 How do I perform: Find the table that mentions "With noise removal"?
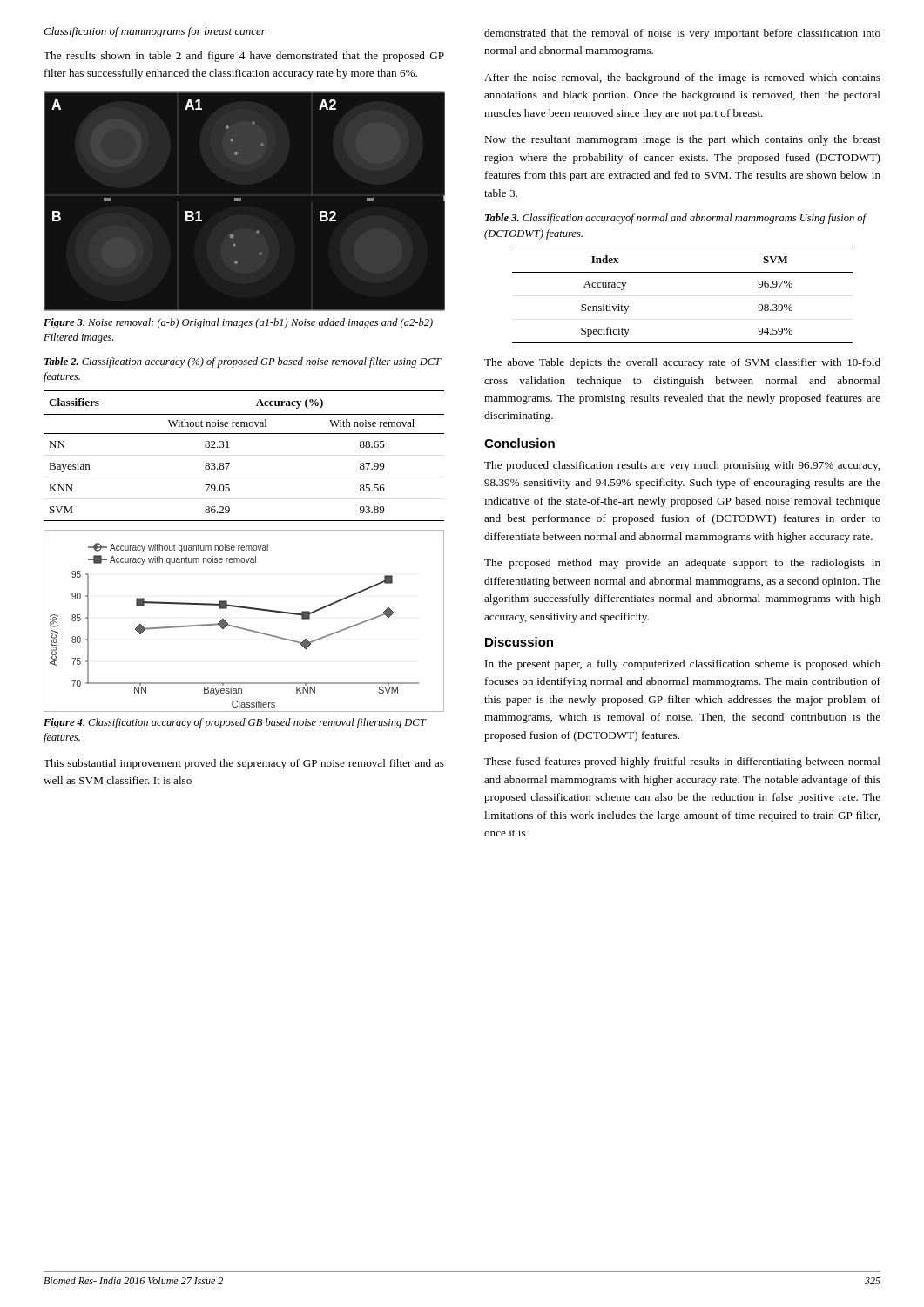coord(244,456)
